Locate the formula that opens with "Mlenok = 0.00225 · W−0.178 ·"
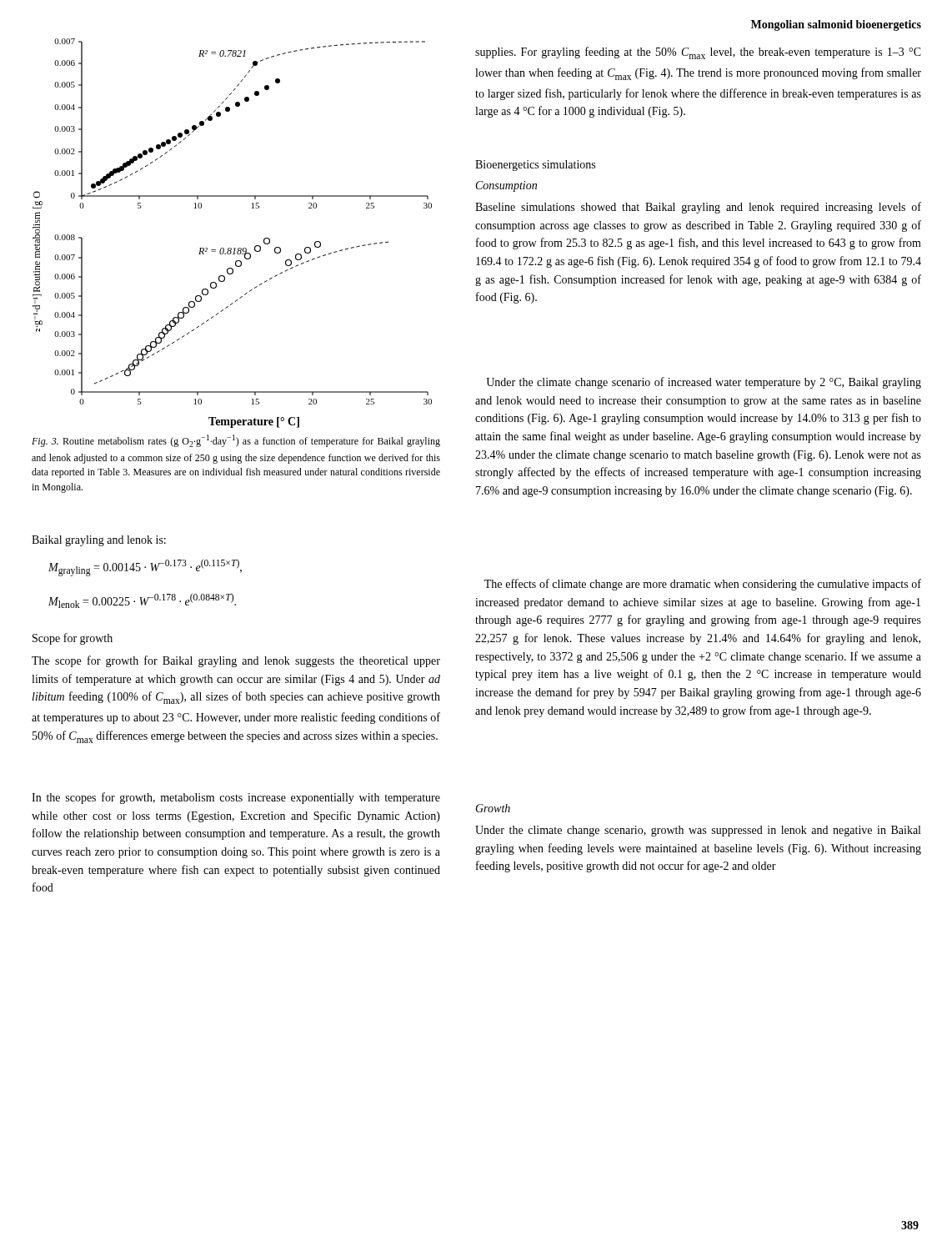 point(143,601)
